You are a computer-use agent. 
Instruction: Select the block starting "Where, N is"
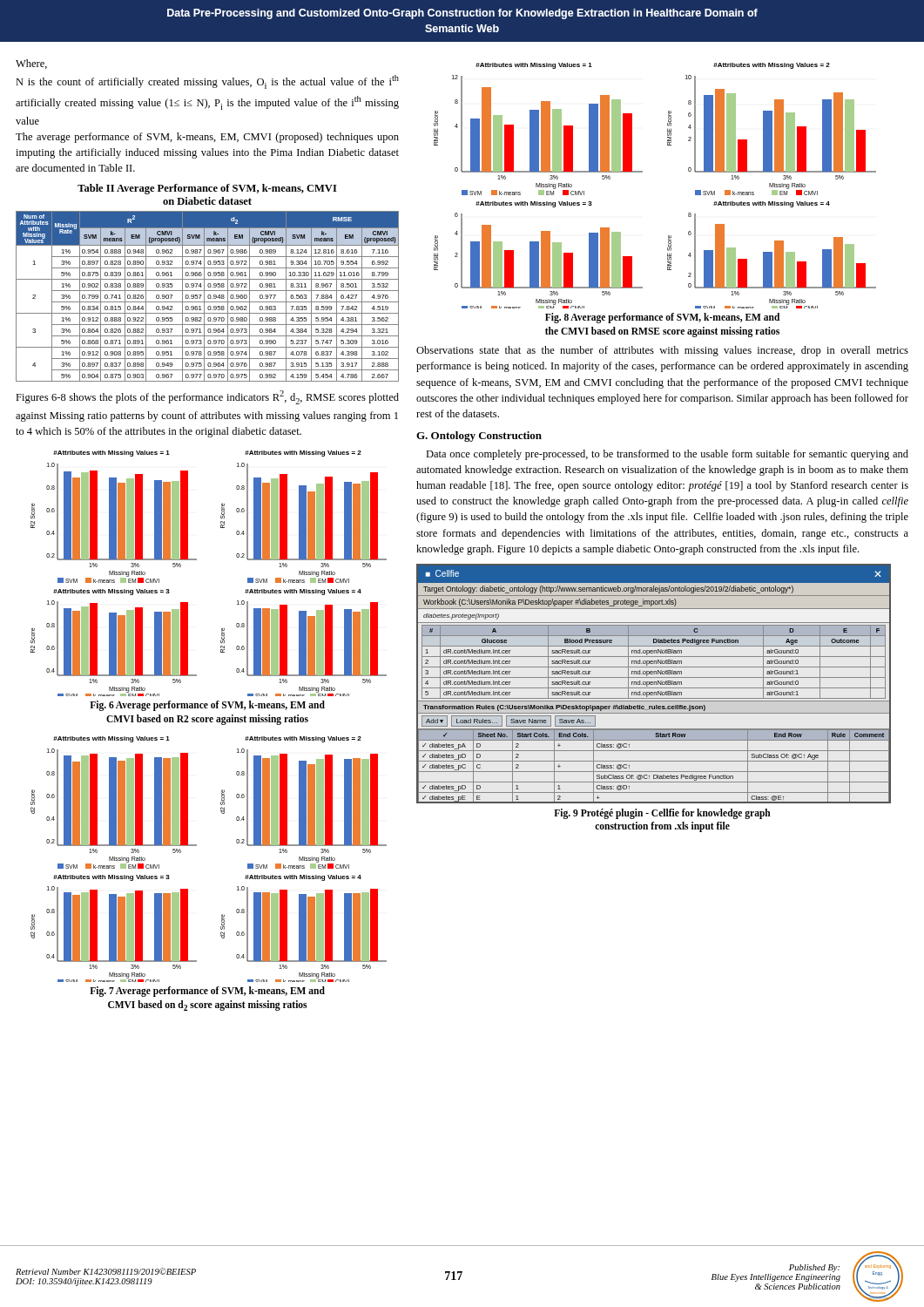[207, 116]
